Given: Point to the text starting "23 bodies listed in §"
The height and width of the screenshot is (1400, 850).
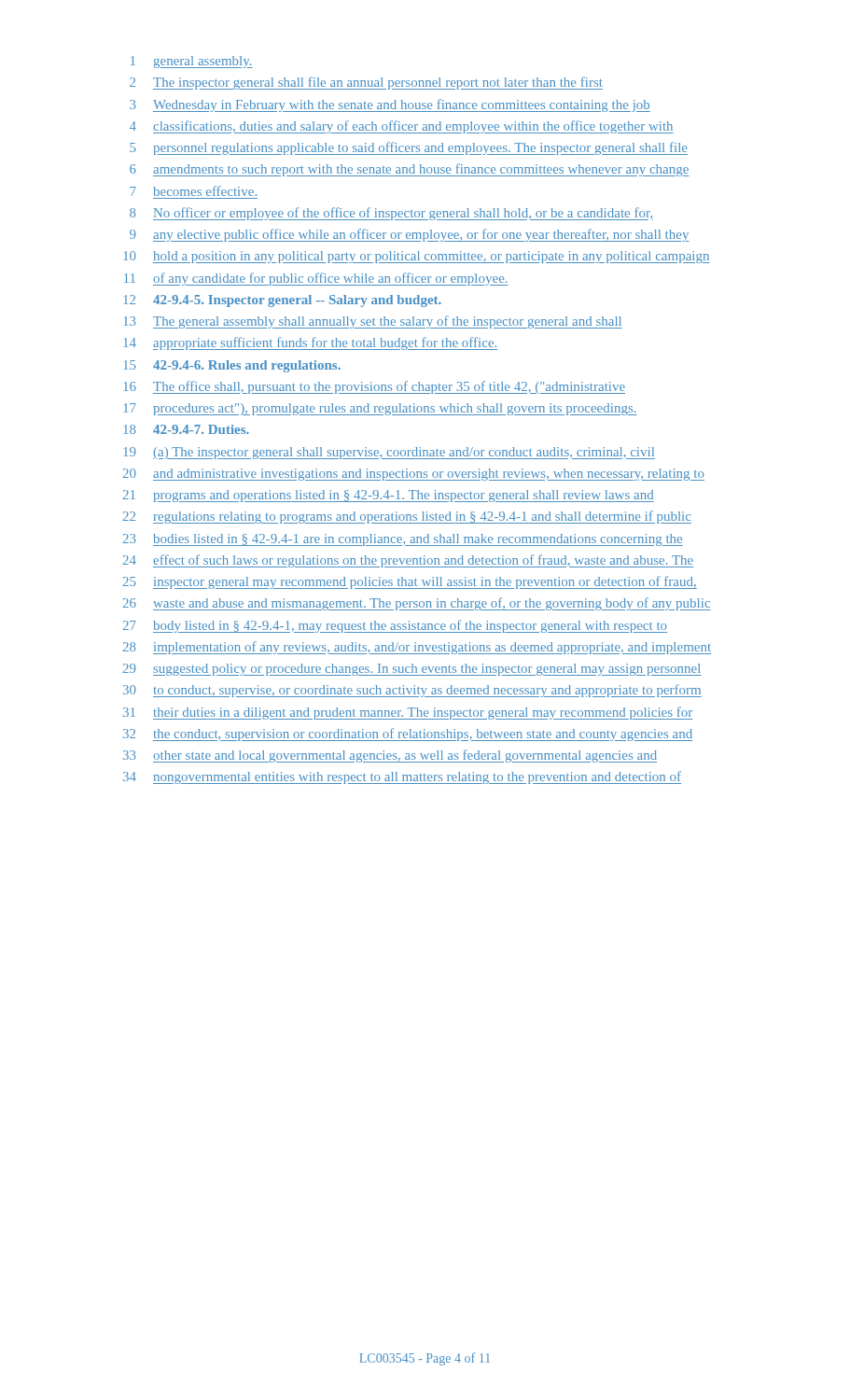Looking at the screenshot, I should [425, 539].
